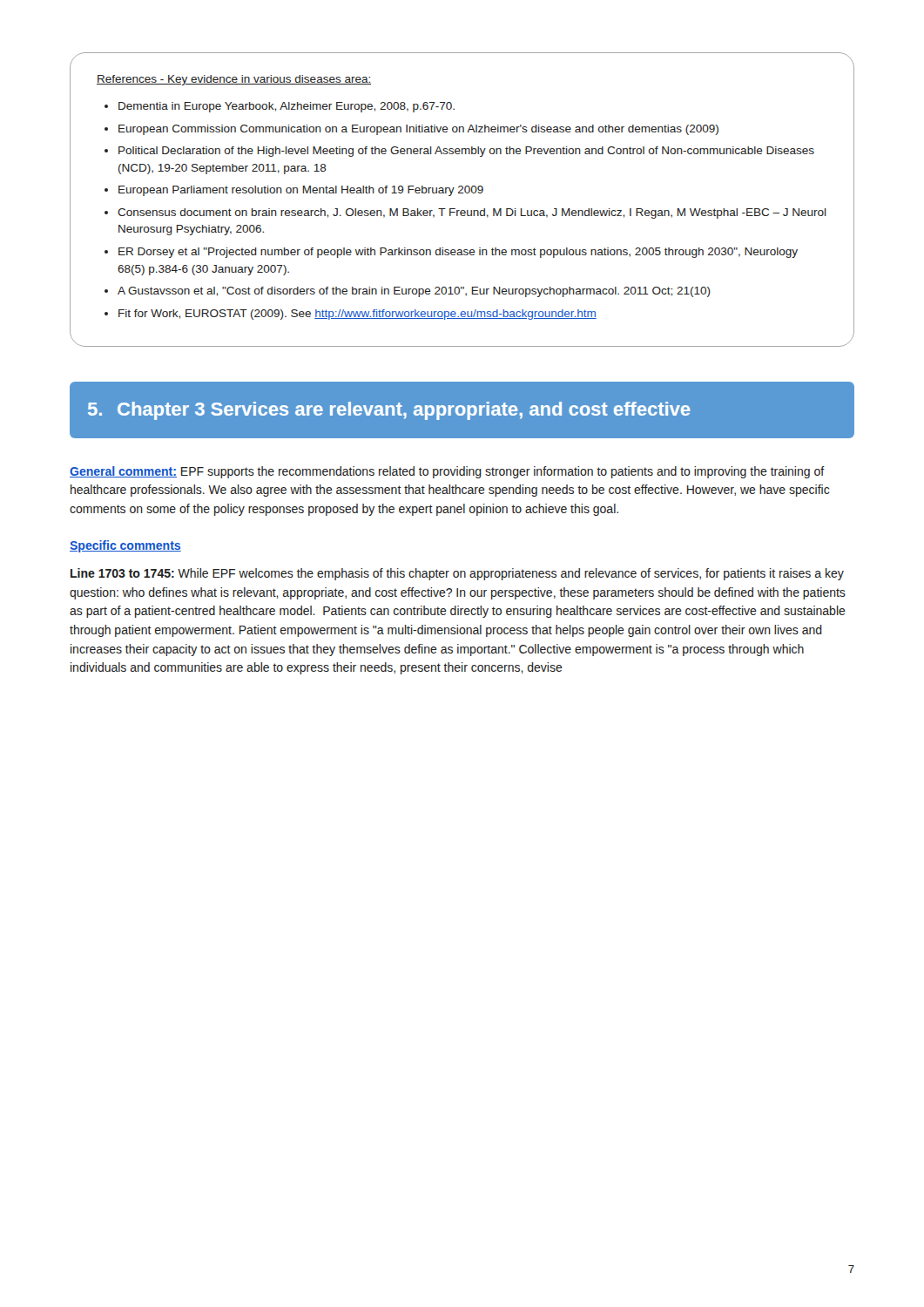This screenshot has width=924, height=1307.
Task: Click on the list item containing "European Parliament resolution on Mental Health of 19"
Action: 301,190
